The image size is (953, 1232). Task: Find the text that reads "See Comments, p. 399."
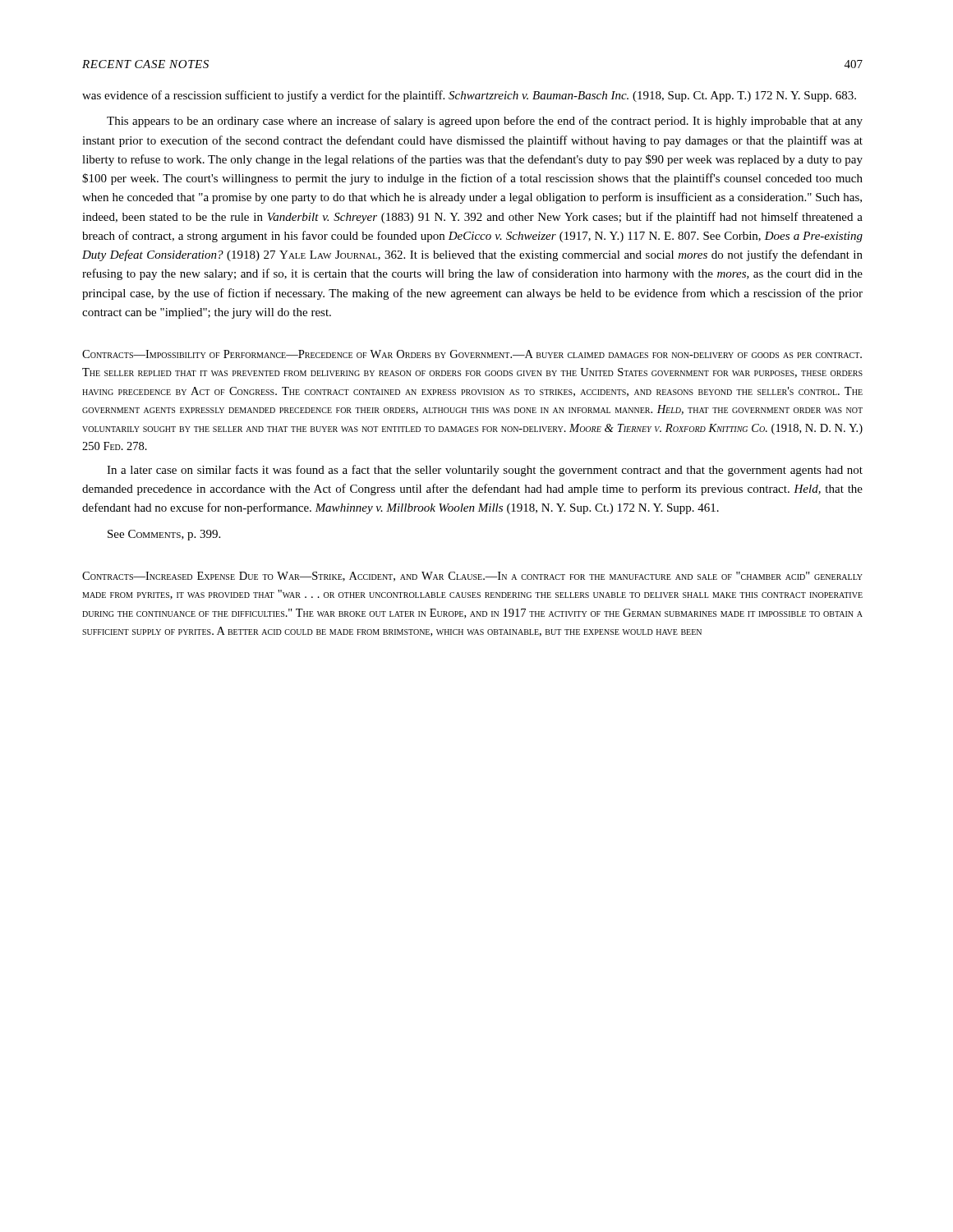pos(164,535)
